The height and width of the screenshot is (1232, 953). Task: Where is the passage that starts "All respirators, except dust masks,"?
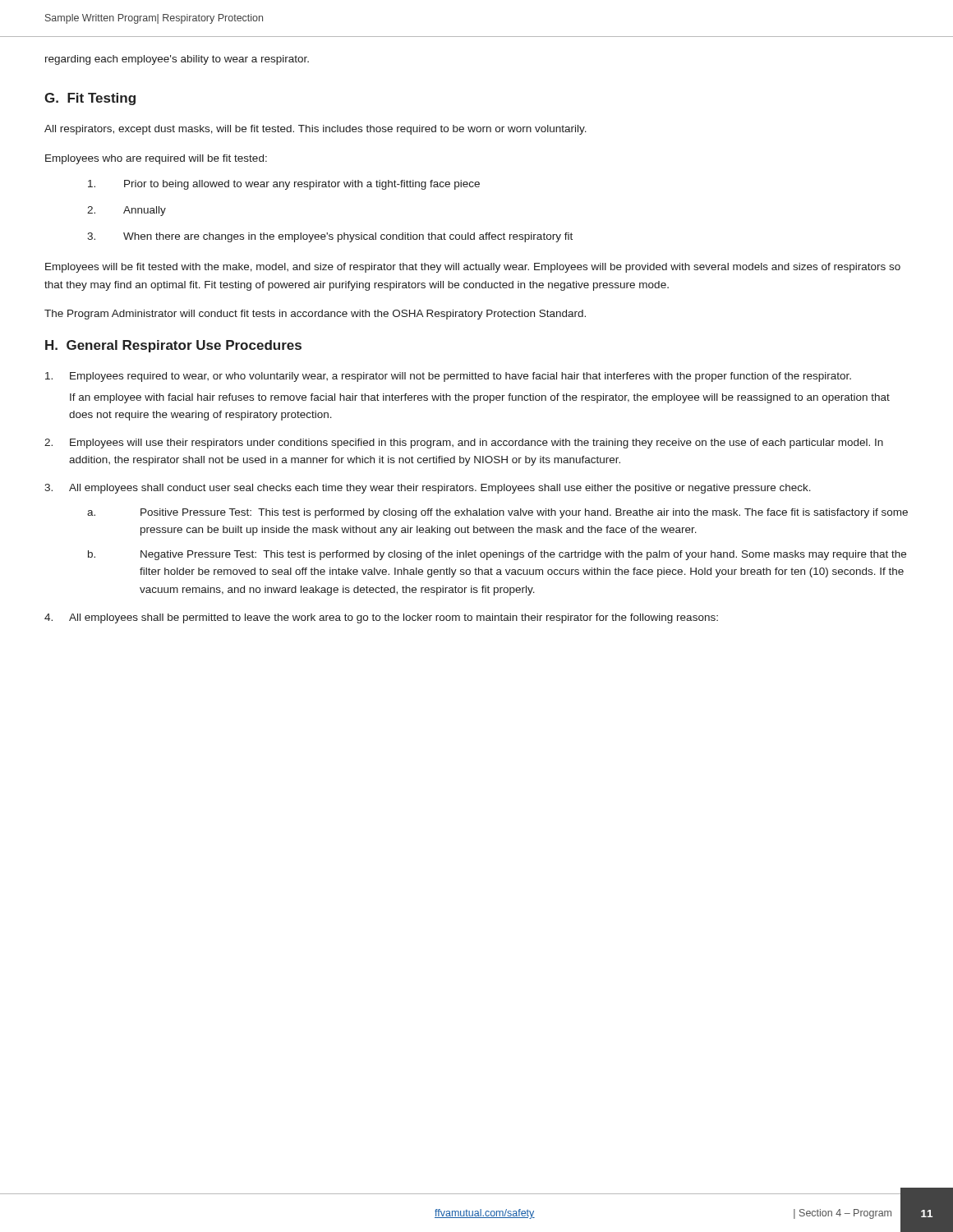[316, 129]
